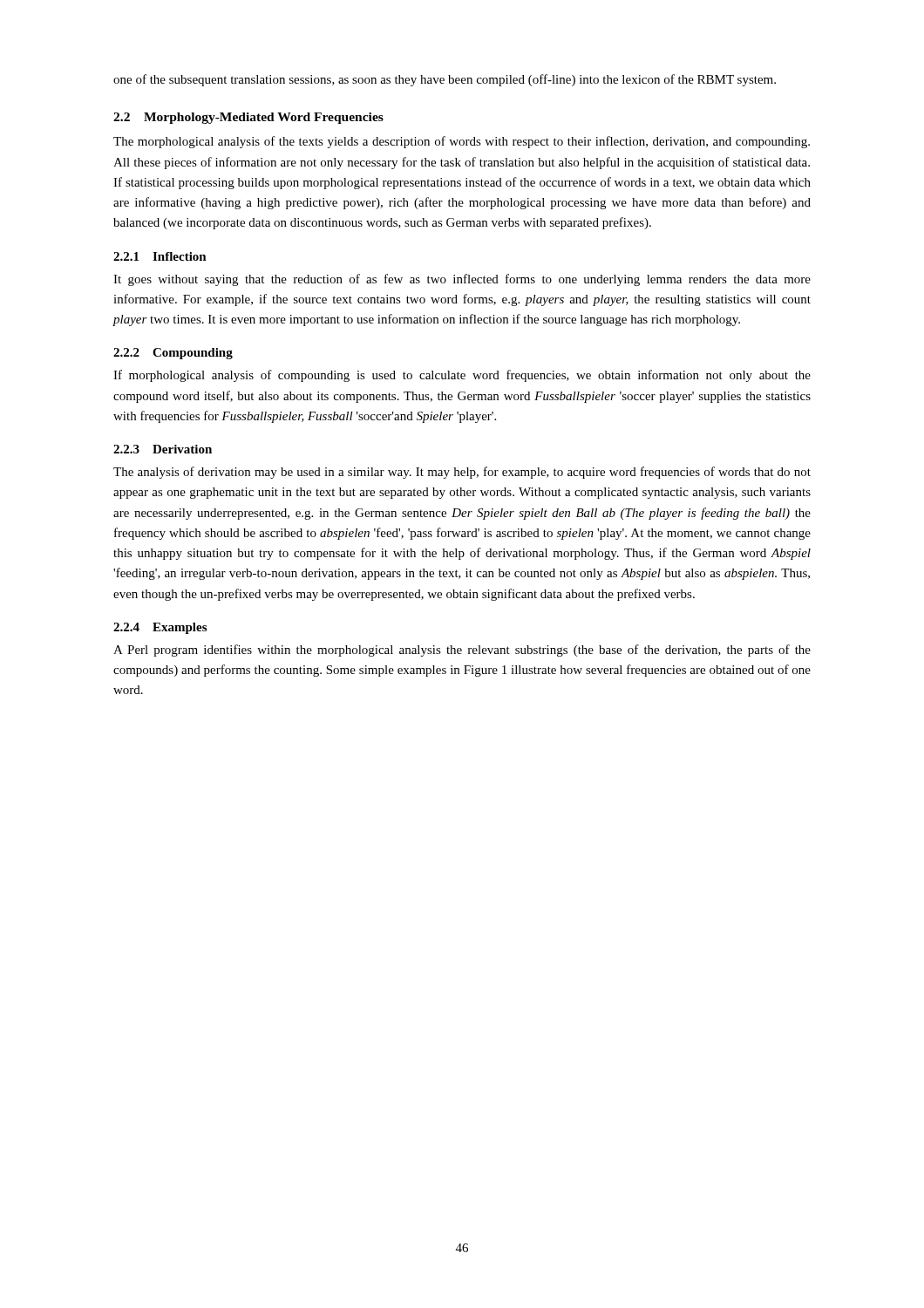Select the text block starting "A Perl program identifies within the morphological"
The width and height of the screenshot is (924, 1308).
click(462, 670)
